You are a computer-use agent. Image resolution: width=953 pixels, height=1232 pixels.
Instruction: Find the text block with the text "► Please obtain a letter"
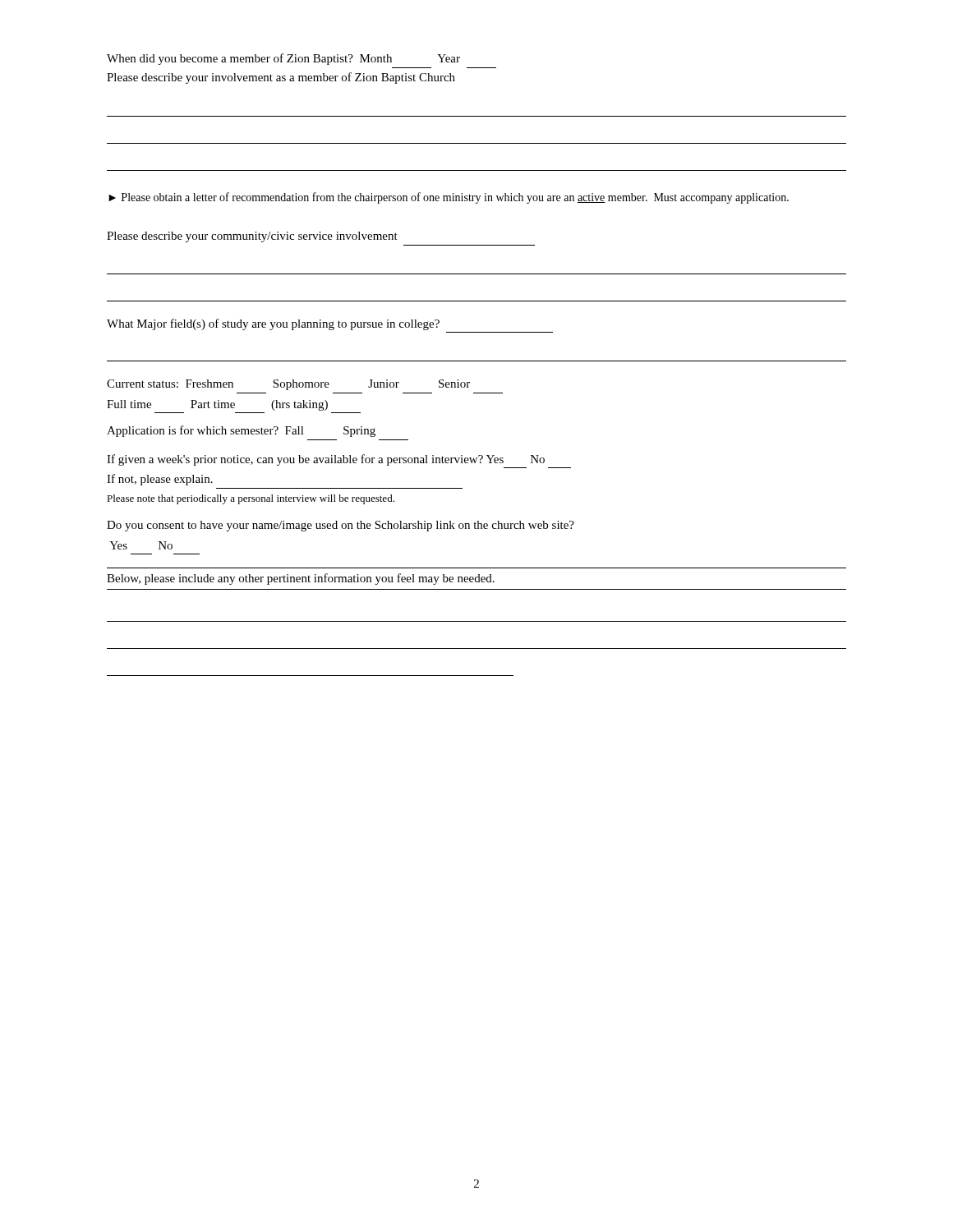pyautogui.click(x=448, y=197)
